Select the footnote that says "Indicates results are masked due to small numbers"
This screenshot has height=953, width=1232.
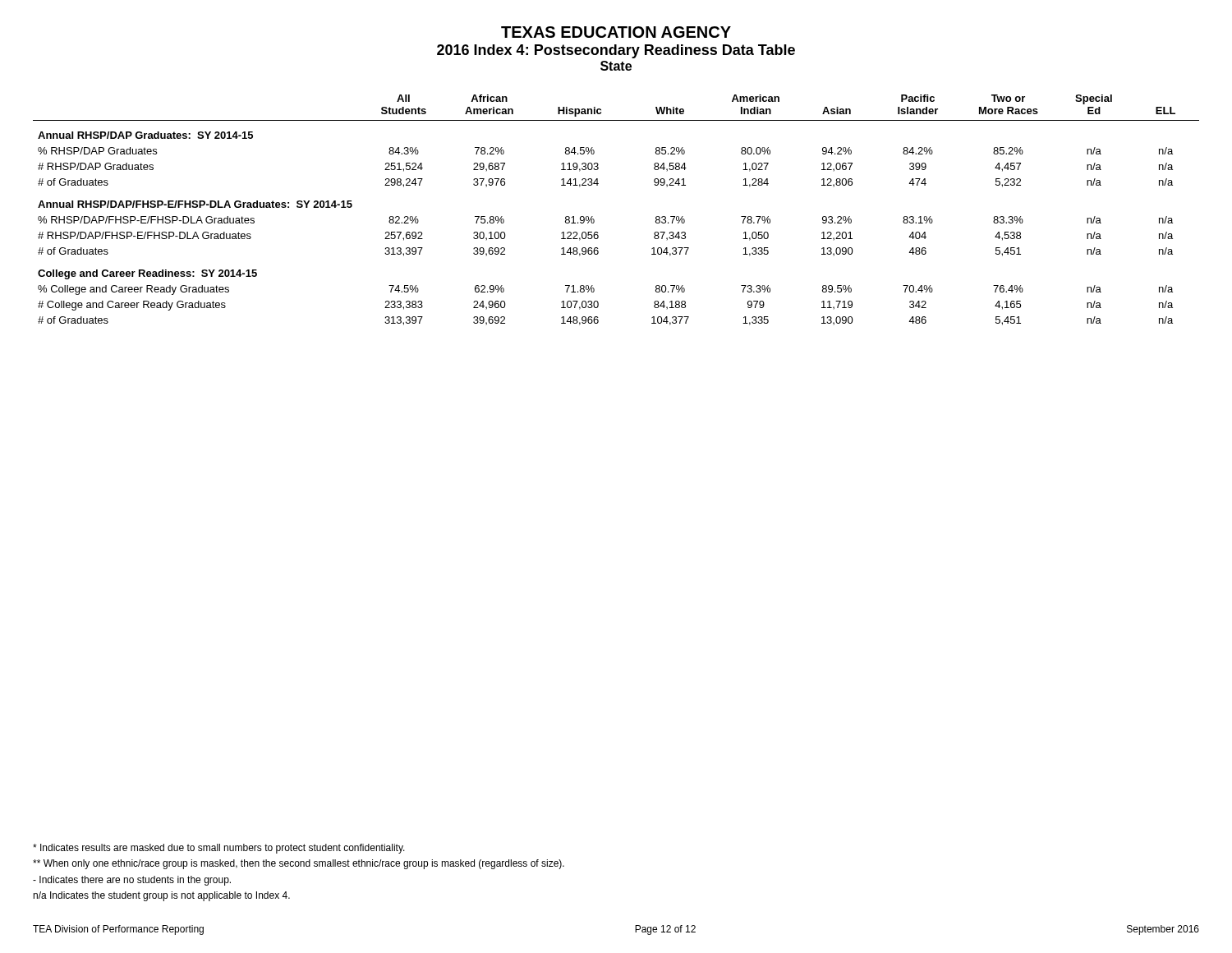(x=219, y=849)
